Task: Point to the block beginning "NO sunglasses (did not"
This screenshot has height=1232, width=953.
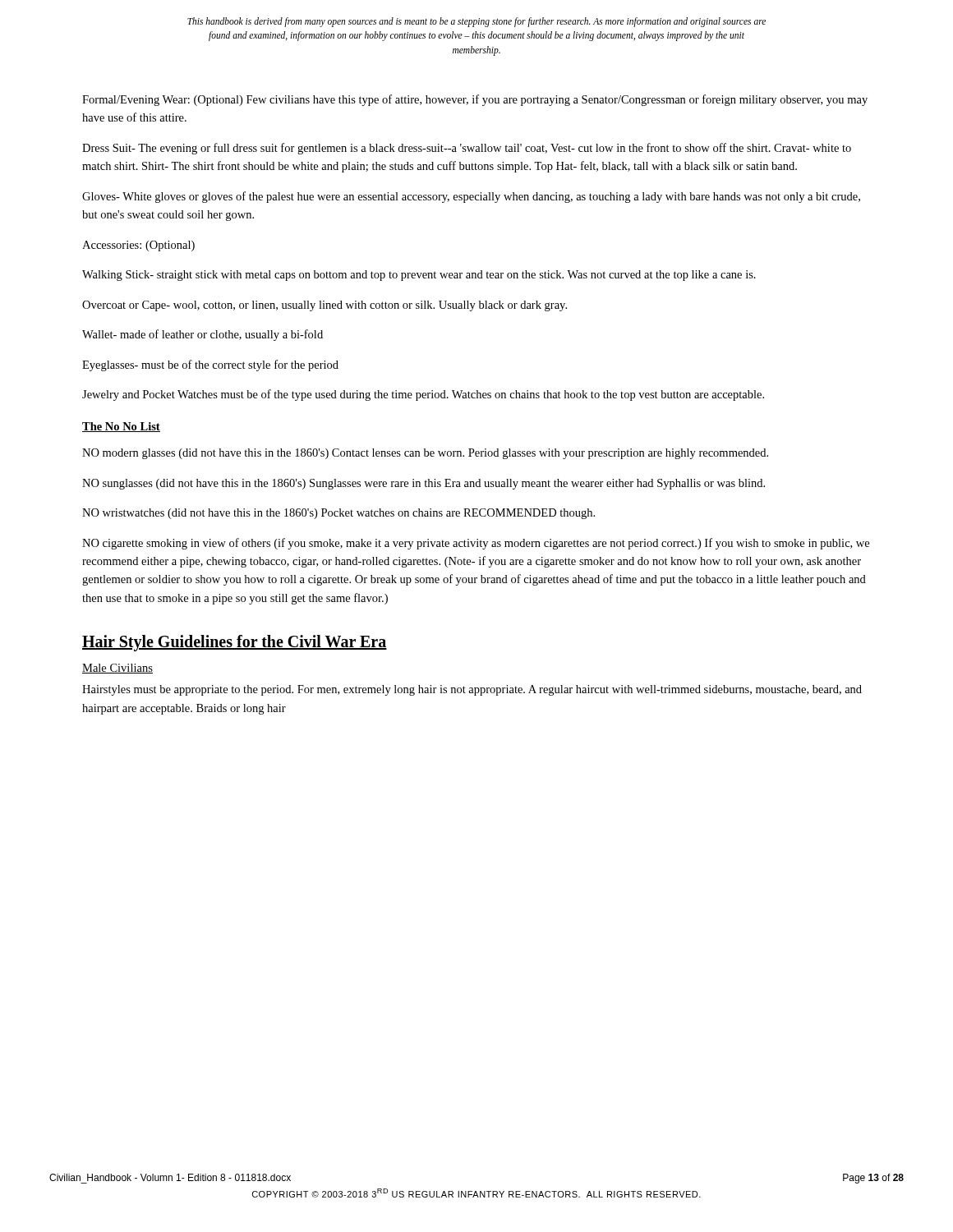Action: (x=424, y=483)
